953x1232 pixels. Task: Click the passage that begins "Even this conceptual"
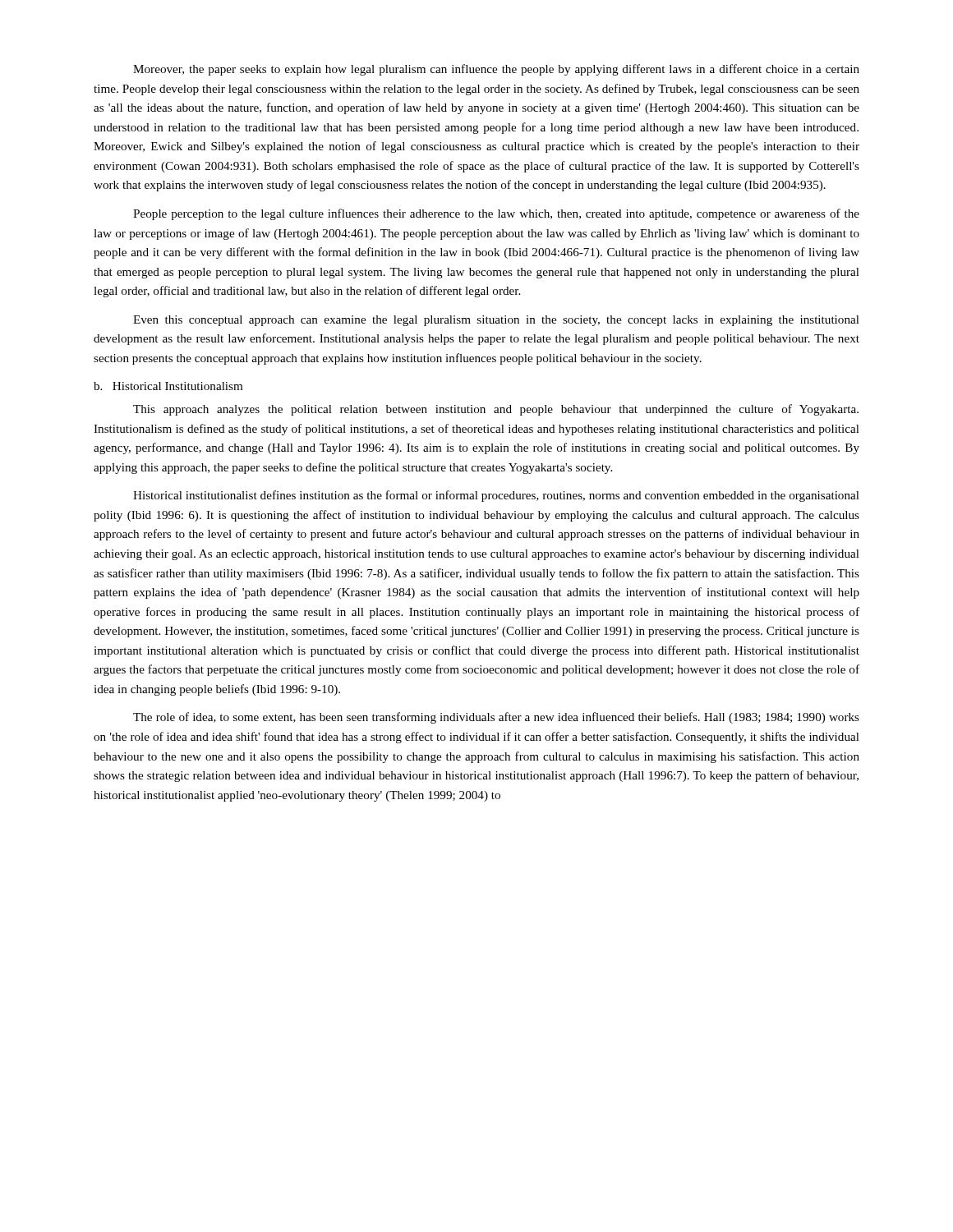click(x=476, y=338)
